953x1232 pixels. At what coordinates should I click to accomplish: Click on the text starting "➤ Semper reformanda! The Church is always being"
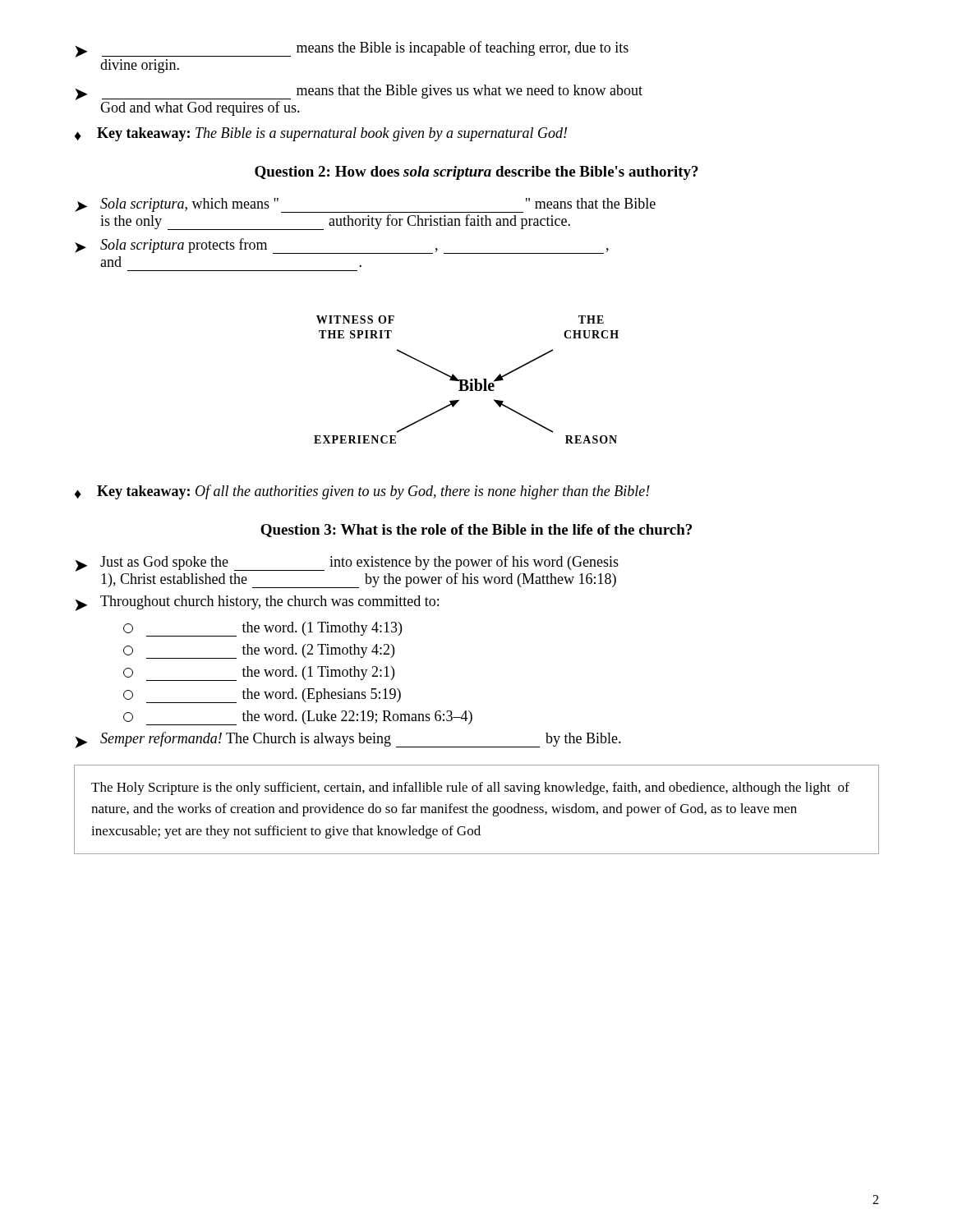tap(476, 741)
